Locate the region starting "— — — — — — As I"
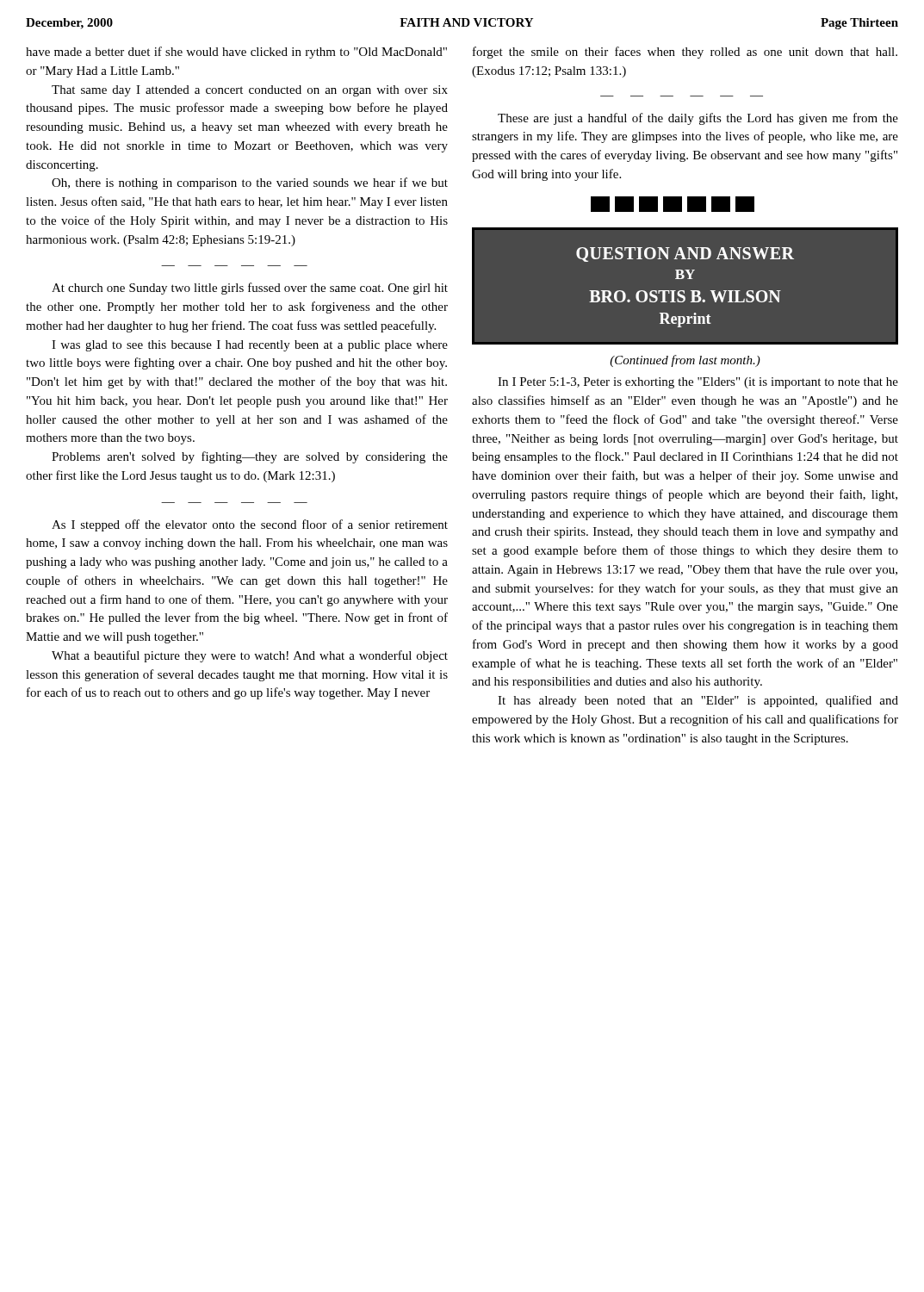The image size is (924, 1292). (237, 598)
